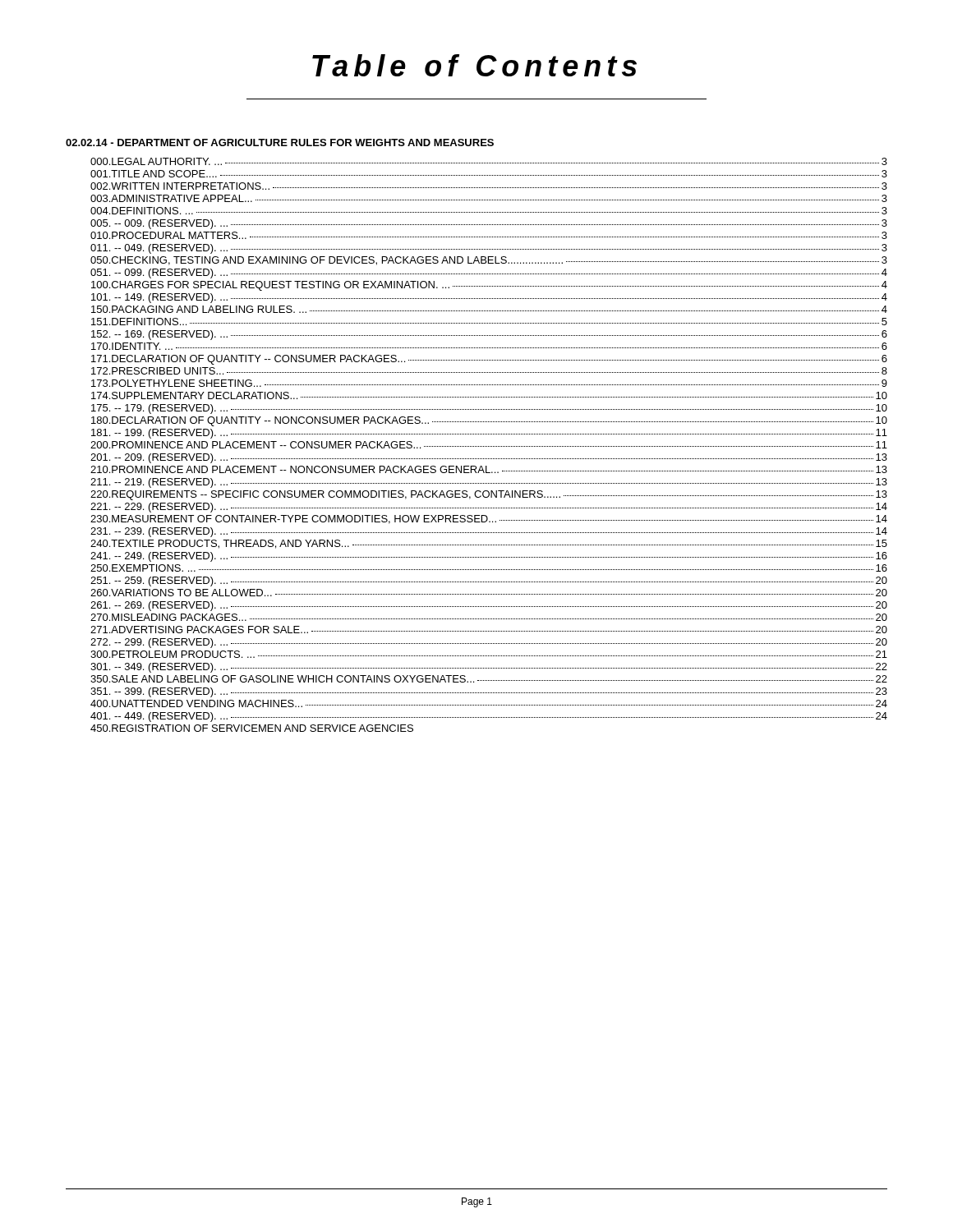Find the block on this page that starts "230.MEASUREMENT OF CONTAINER-TYPE COMMODITIES, HOW"
This screenshot has width=953, height=1232.
click(476, 519)
